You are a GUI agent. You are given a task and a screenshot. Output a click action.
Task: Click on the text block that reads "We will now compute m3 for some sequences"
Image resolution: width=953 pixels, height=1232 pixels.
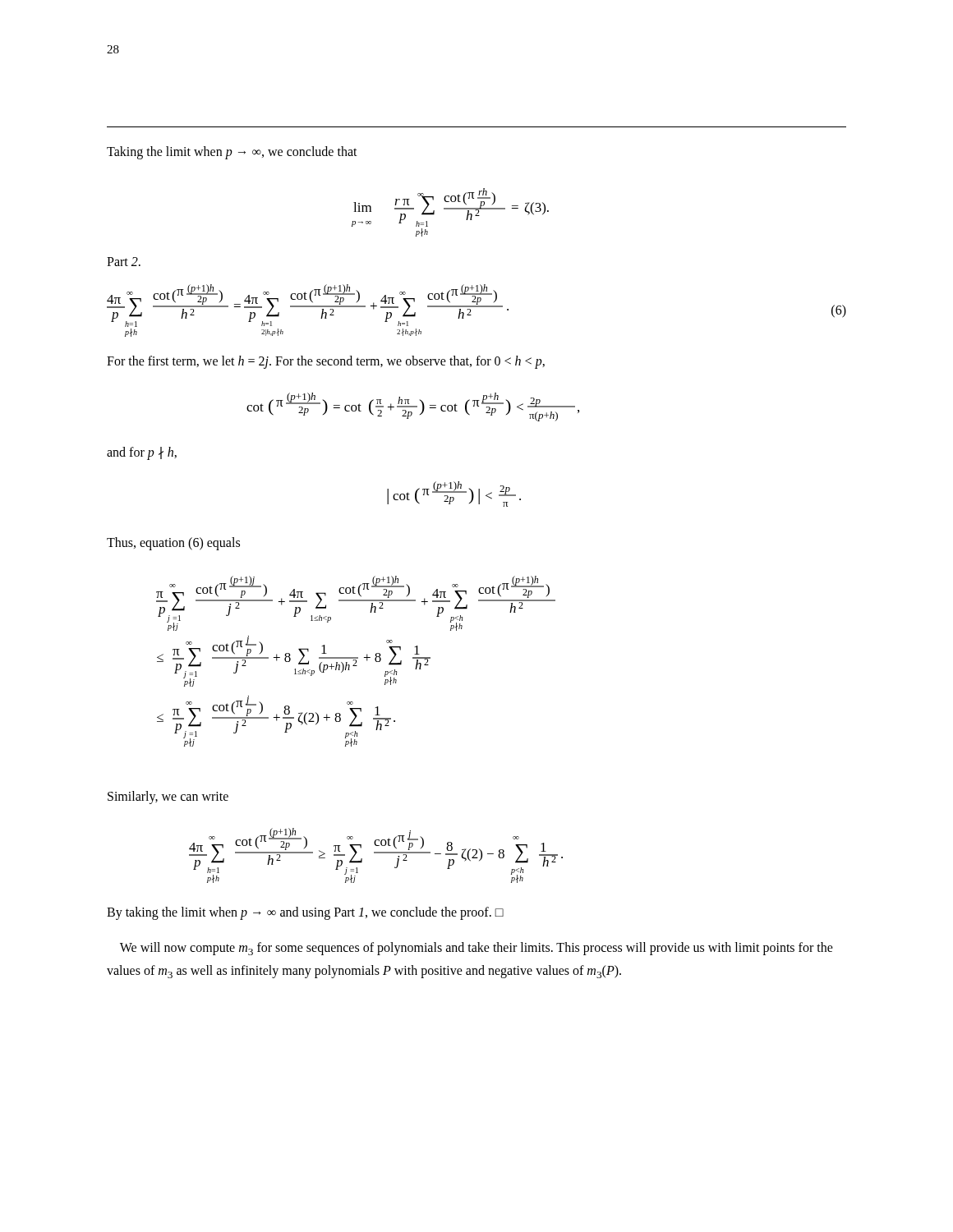pyautogui.click(x=470, y=960)
